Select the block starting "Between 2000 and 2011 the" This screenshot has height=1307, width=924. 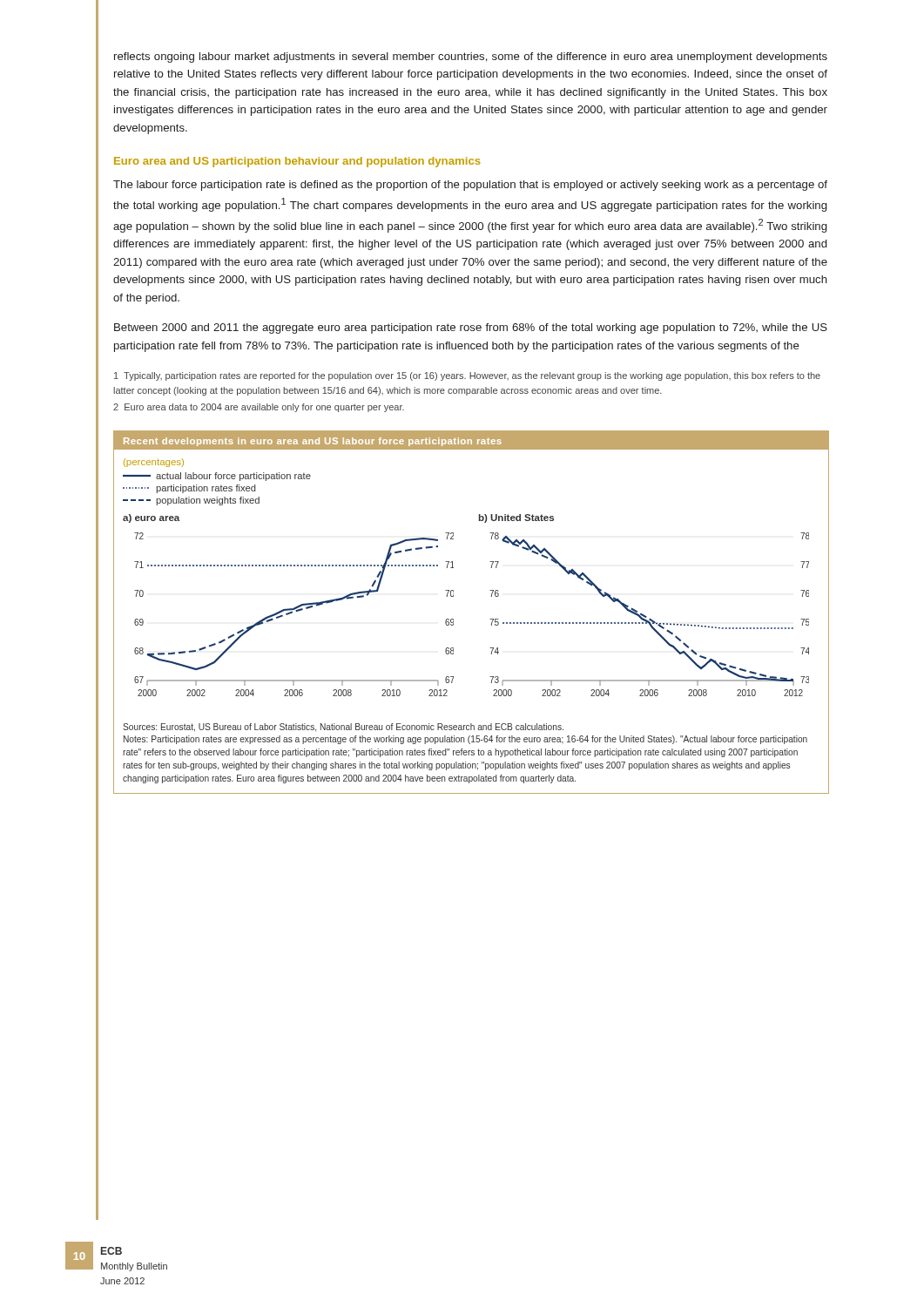(x=470, y=336)
